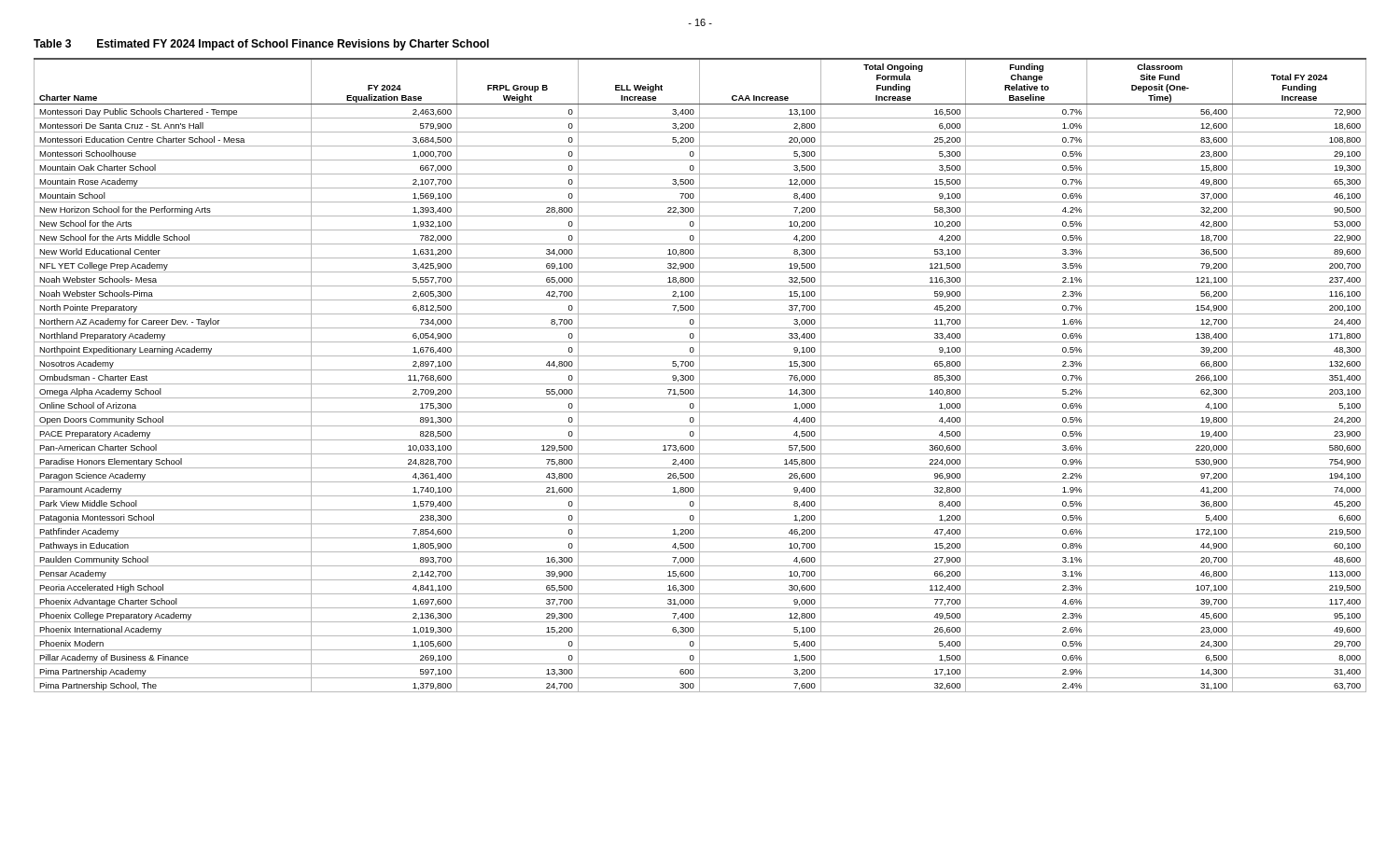Viewport: 1400px width, 850px height.
Task: Find the region starting "Table 3 Estimated FY 2024"
Action: click(x=262, y=44)
